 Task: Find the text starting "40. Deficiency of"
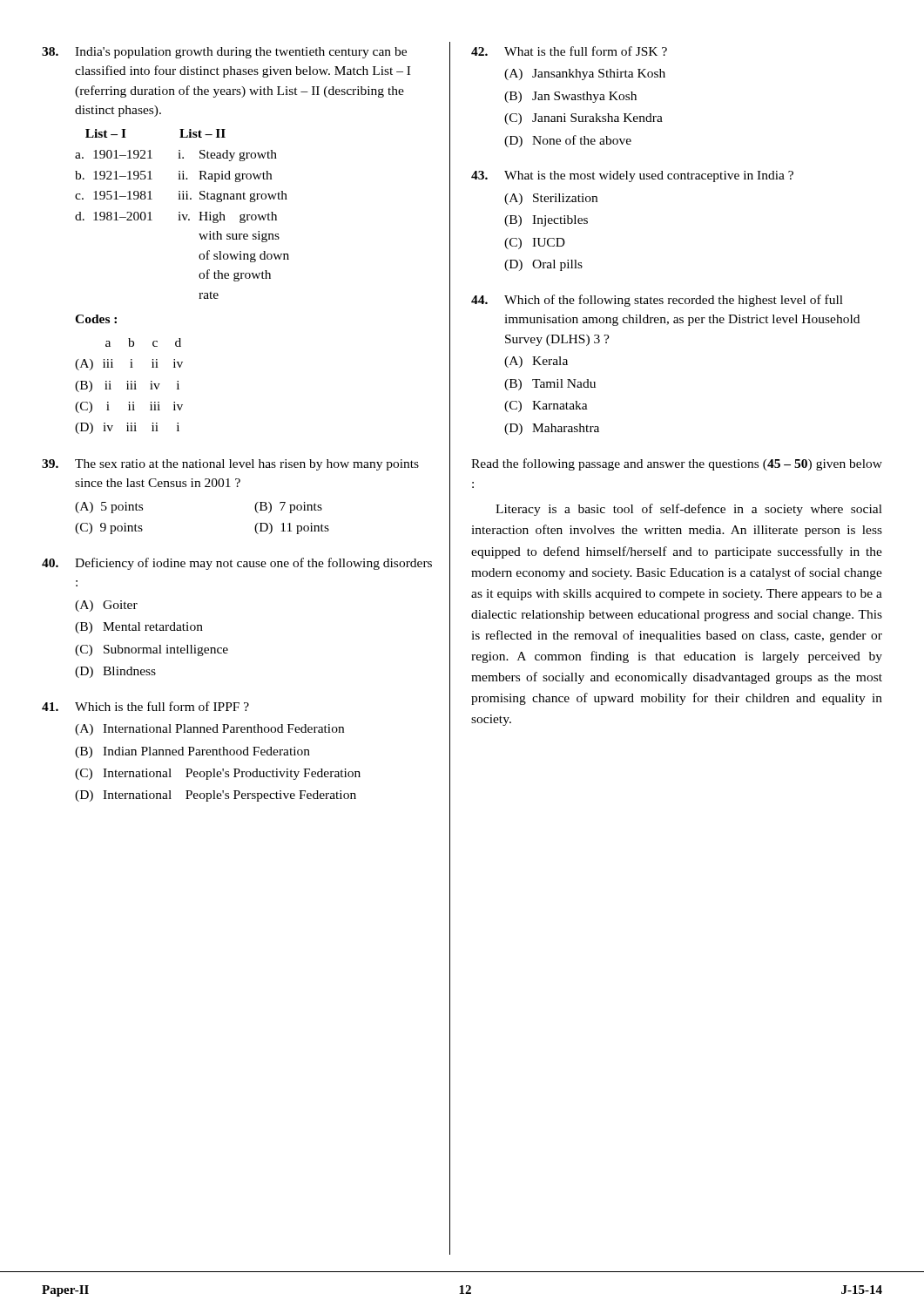[x=237, y=564]
